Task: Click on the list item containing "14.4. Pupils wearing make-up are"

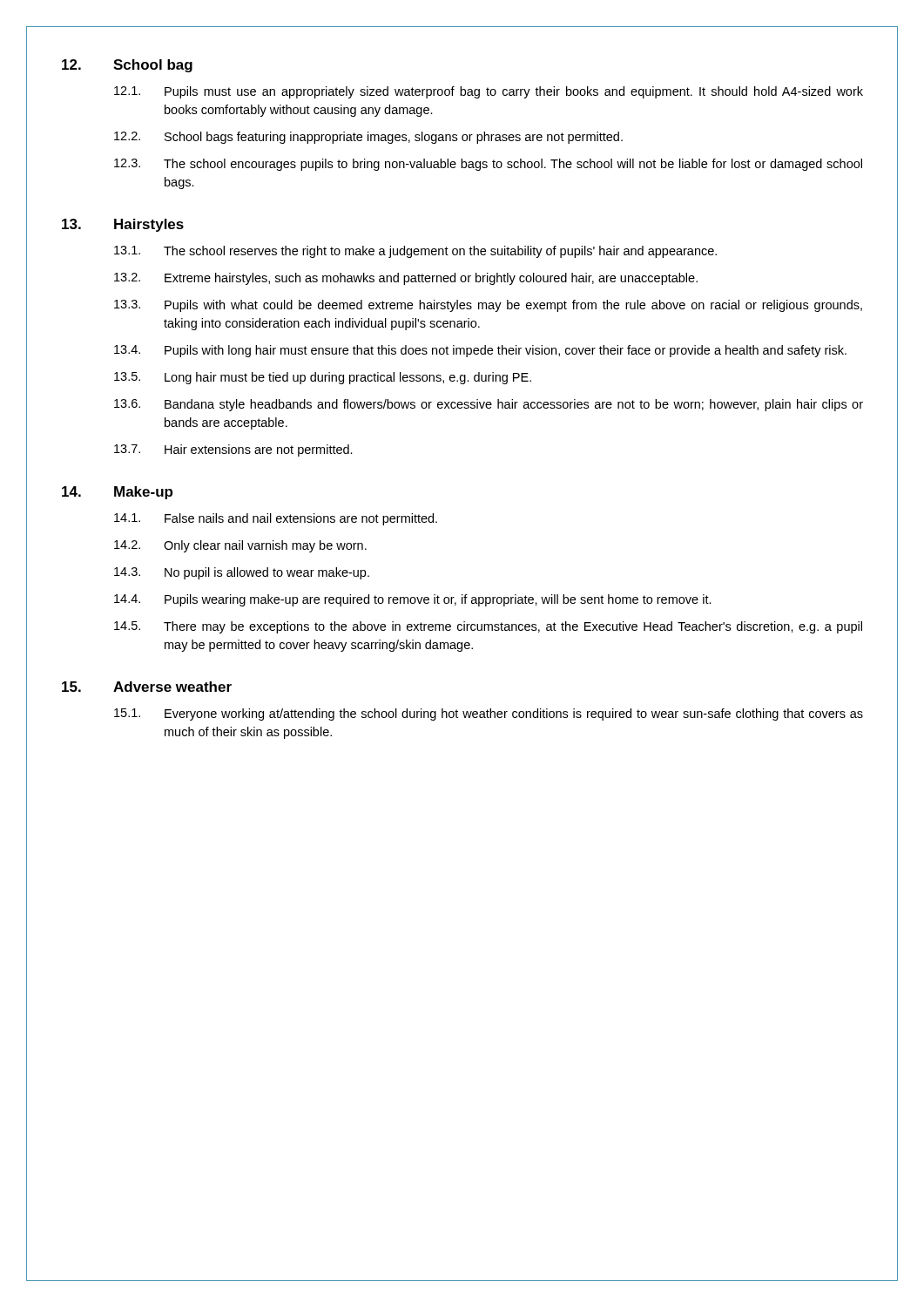Action: [488, 600]
